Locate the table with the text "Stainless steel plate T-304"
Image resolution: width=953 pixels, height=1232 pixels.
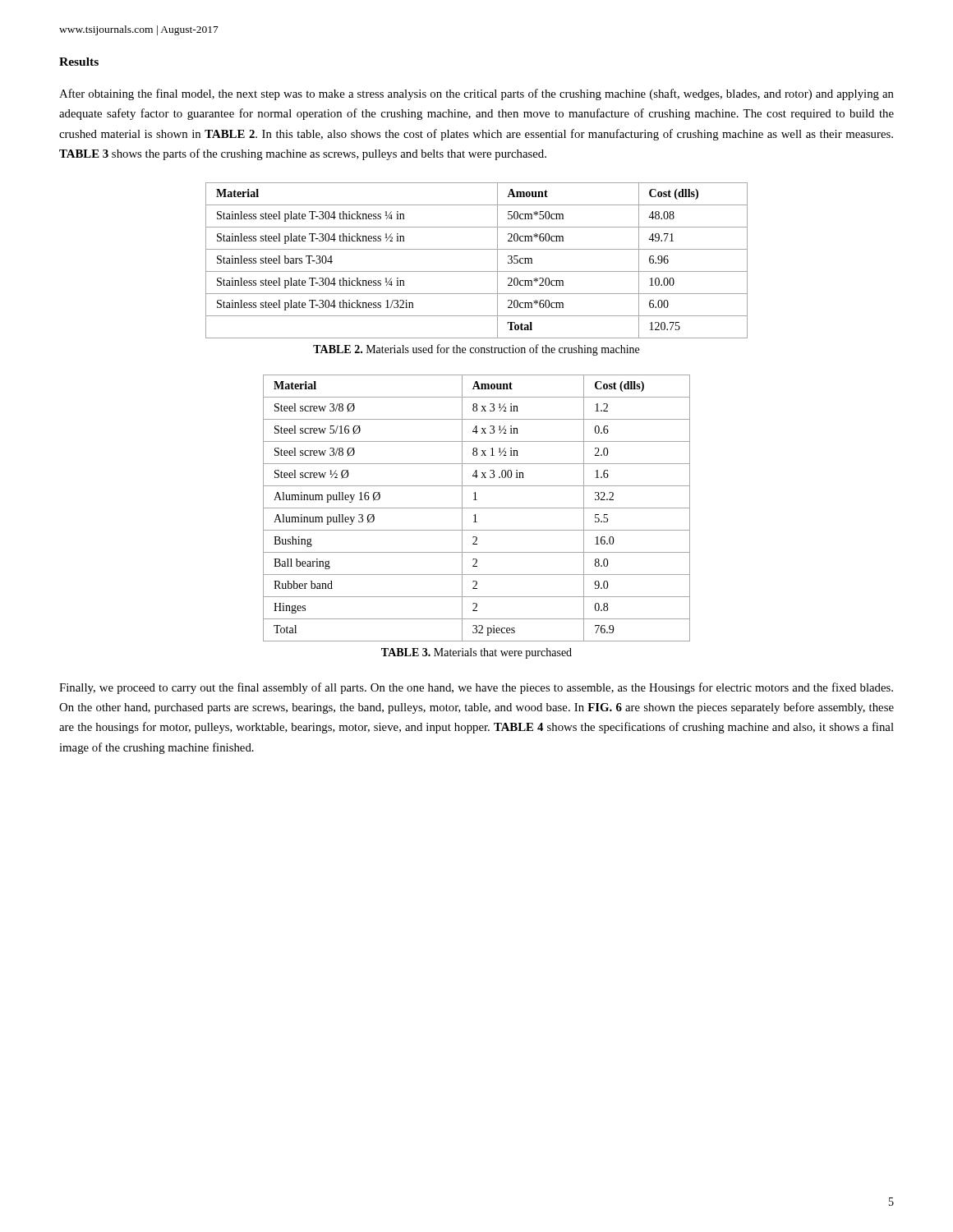[476, 260]
